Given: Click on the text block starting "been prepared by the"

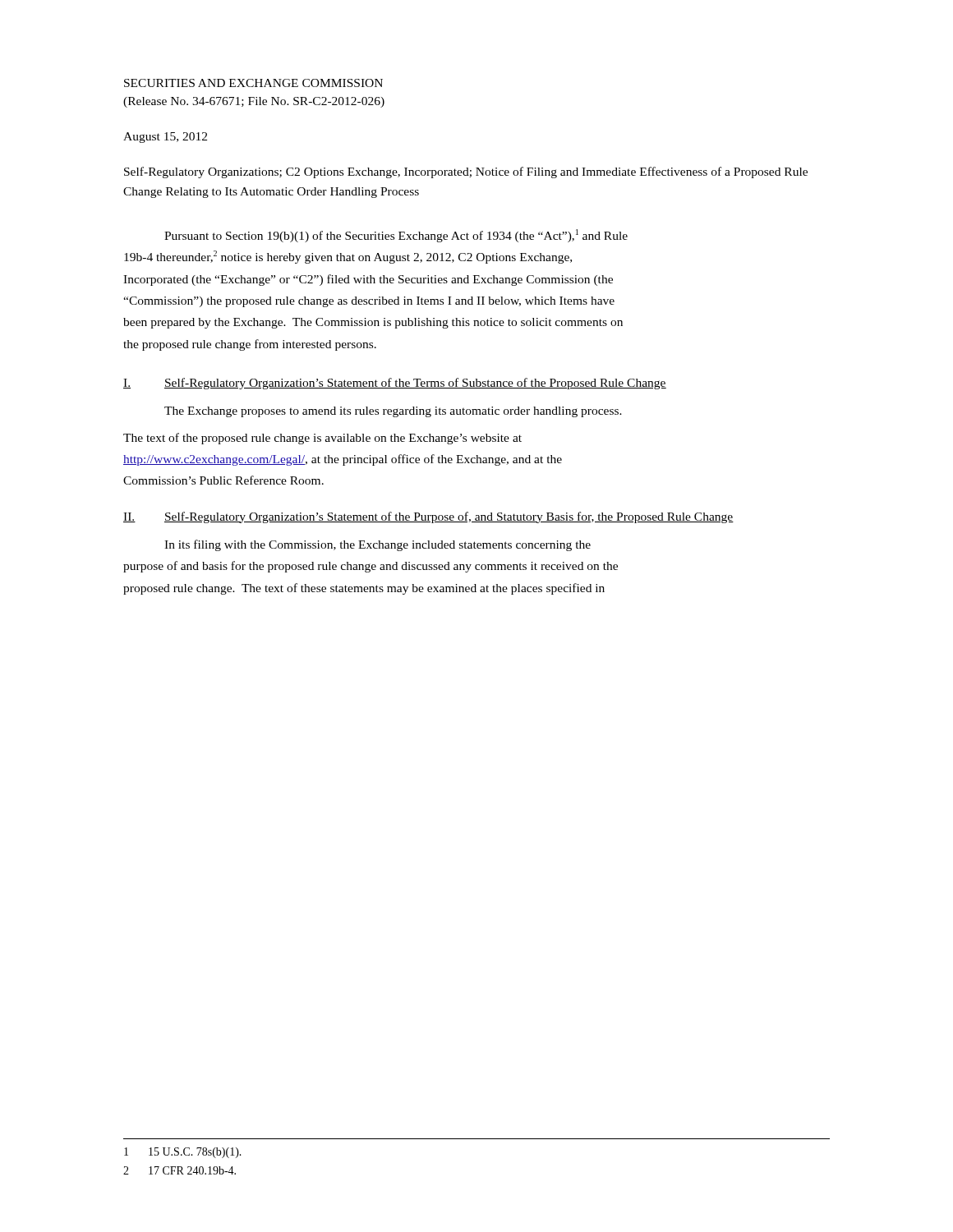Looking at the screenshot, I should [x=373, y=322].
